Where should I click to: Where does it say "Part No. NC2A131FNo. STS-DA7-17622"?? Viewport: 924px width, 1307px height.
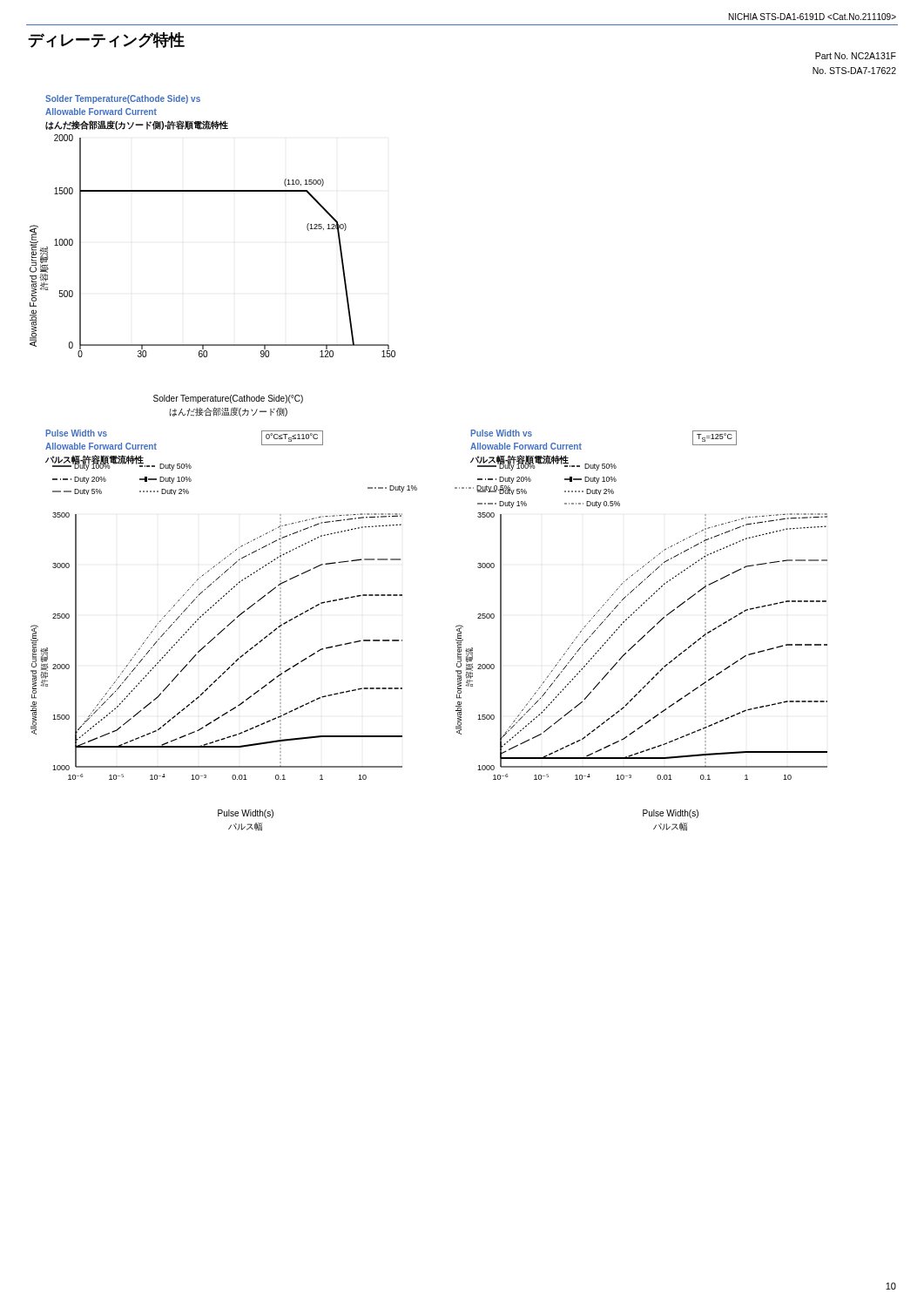tap(854, 63)
